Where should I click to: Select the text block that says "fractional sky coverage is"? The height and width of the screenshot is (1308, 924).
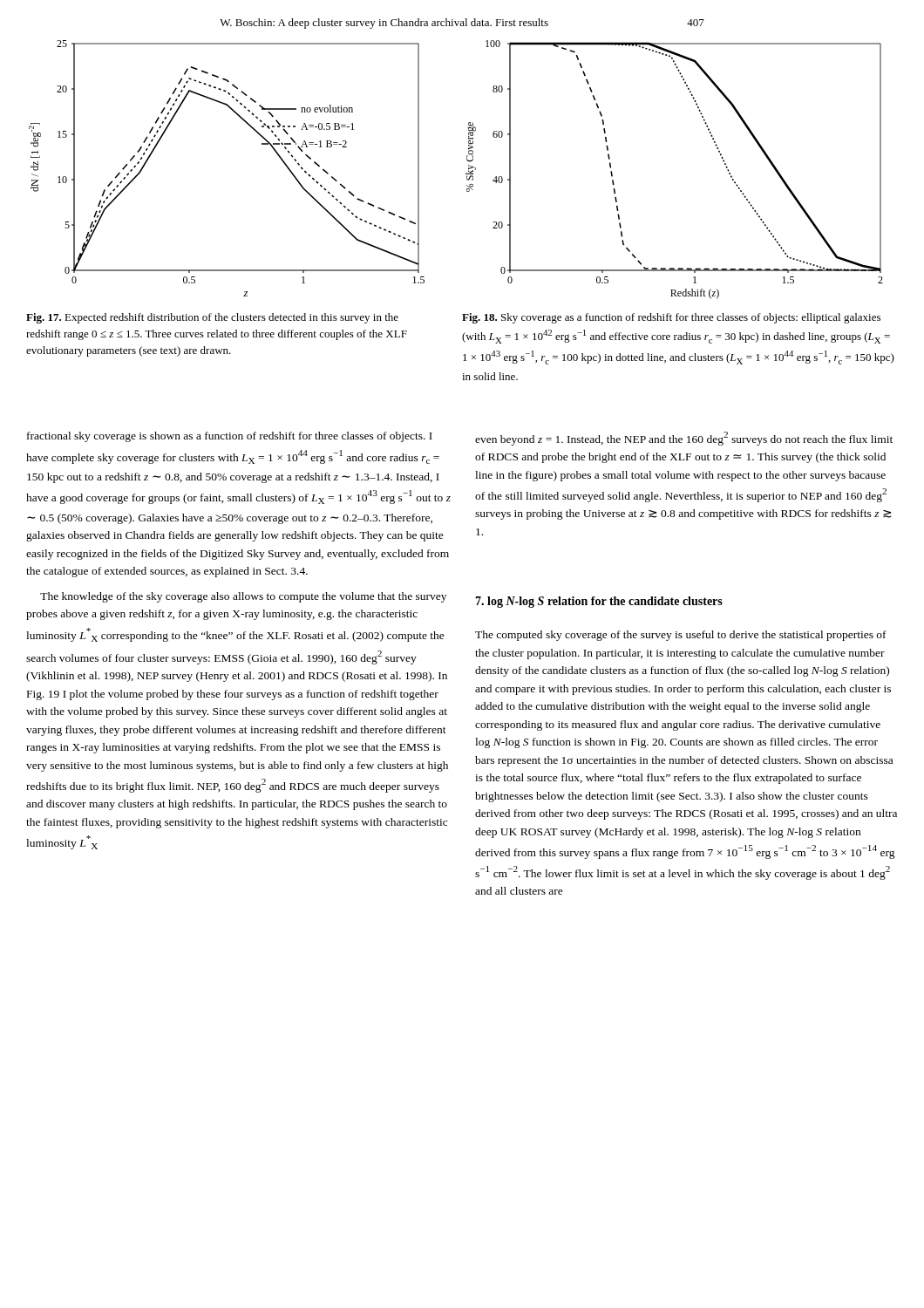240,641
